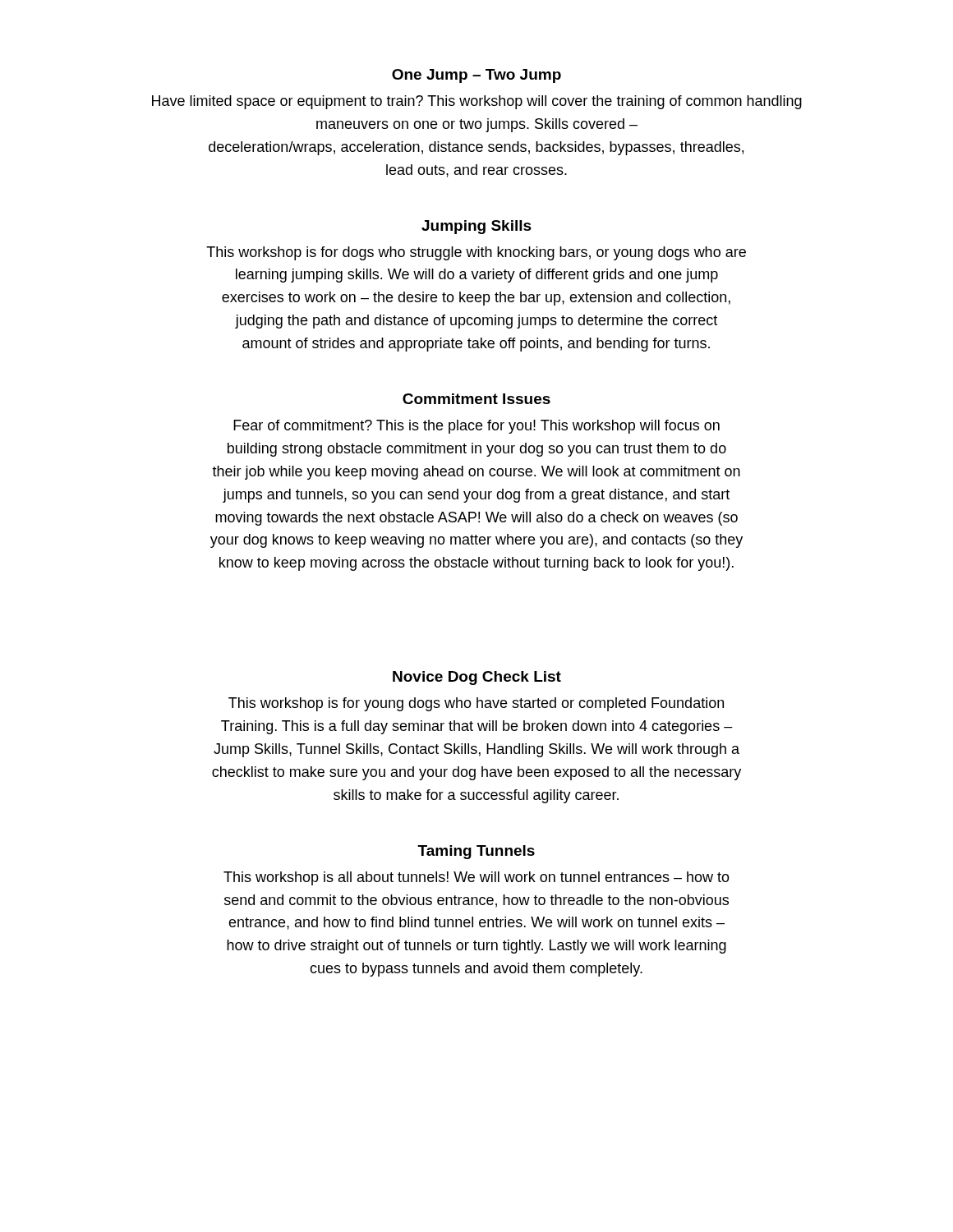Select the text starting "Taming Tunnels"

pos(476,850)
